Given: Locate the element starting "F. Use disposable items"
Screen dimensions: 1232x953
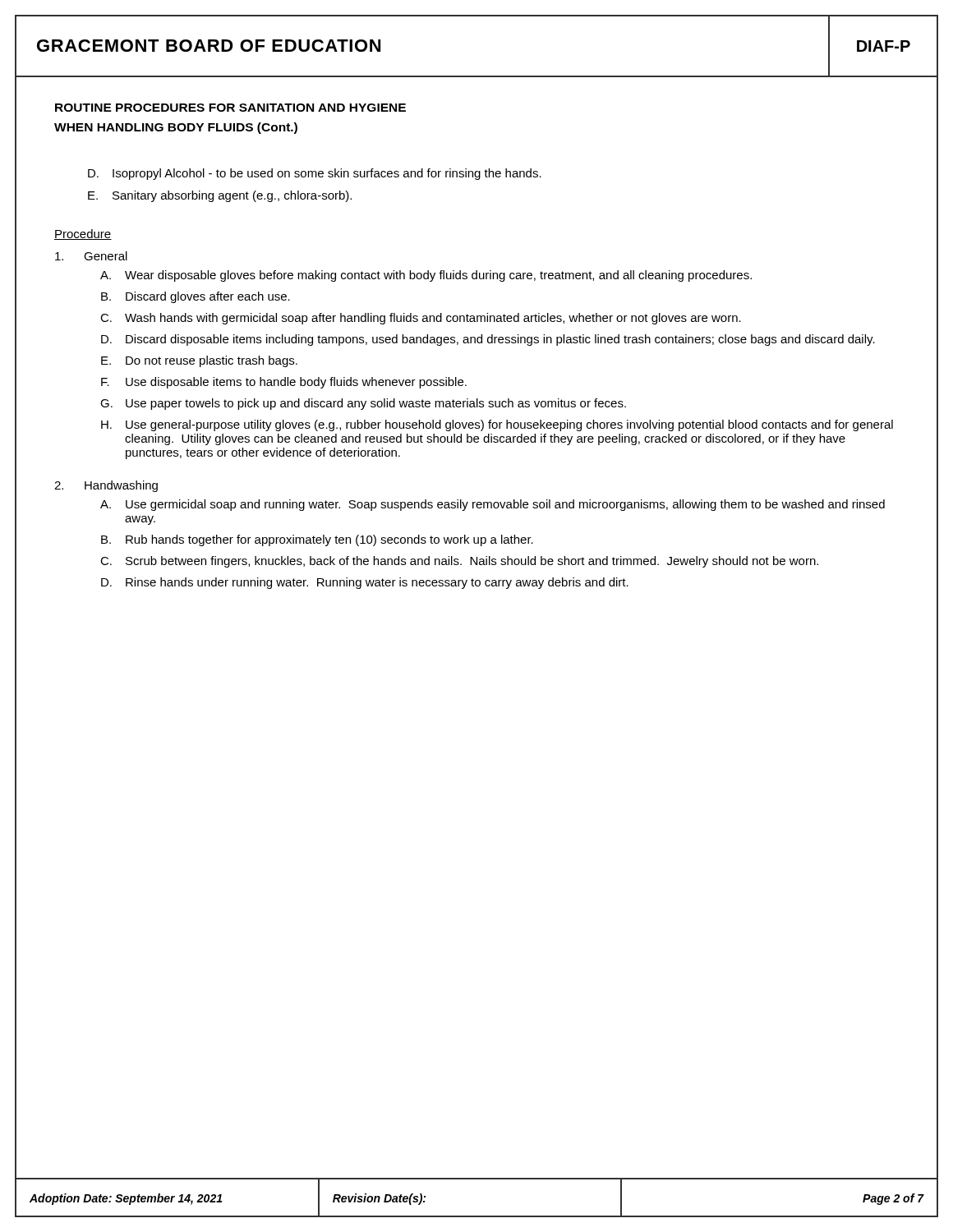Looking at the screenshot, I should [x=284, y=383].
